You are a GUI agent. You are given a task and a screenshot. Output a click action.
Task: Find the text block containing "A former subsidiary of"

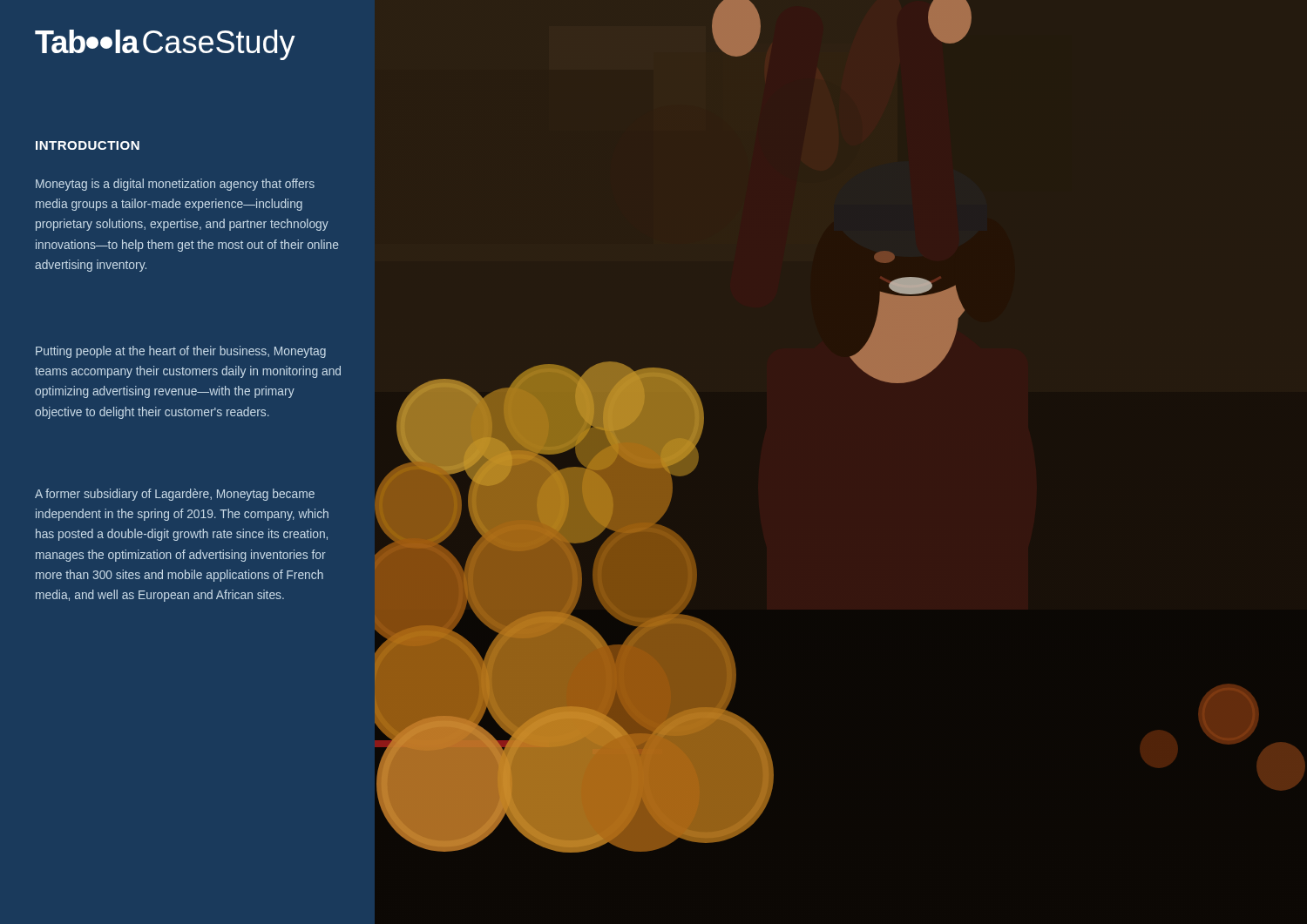pos(188,545)
